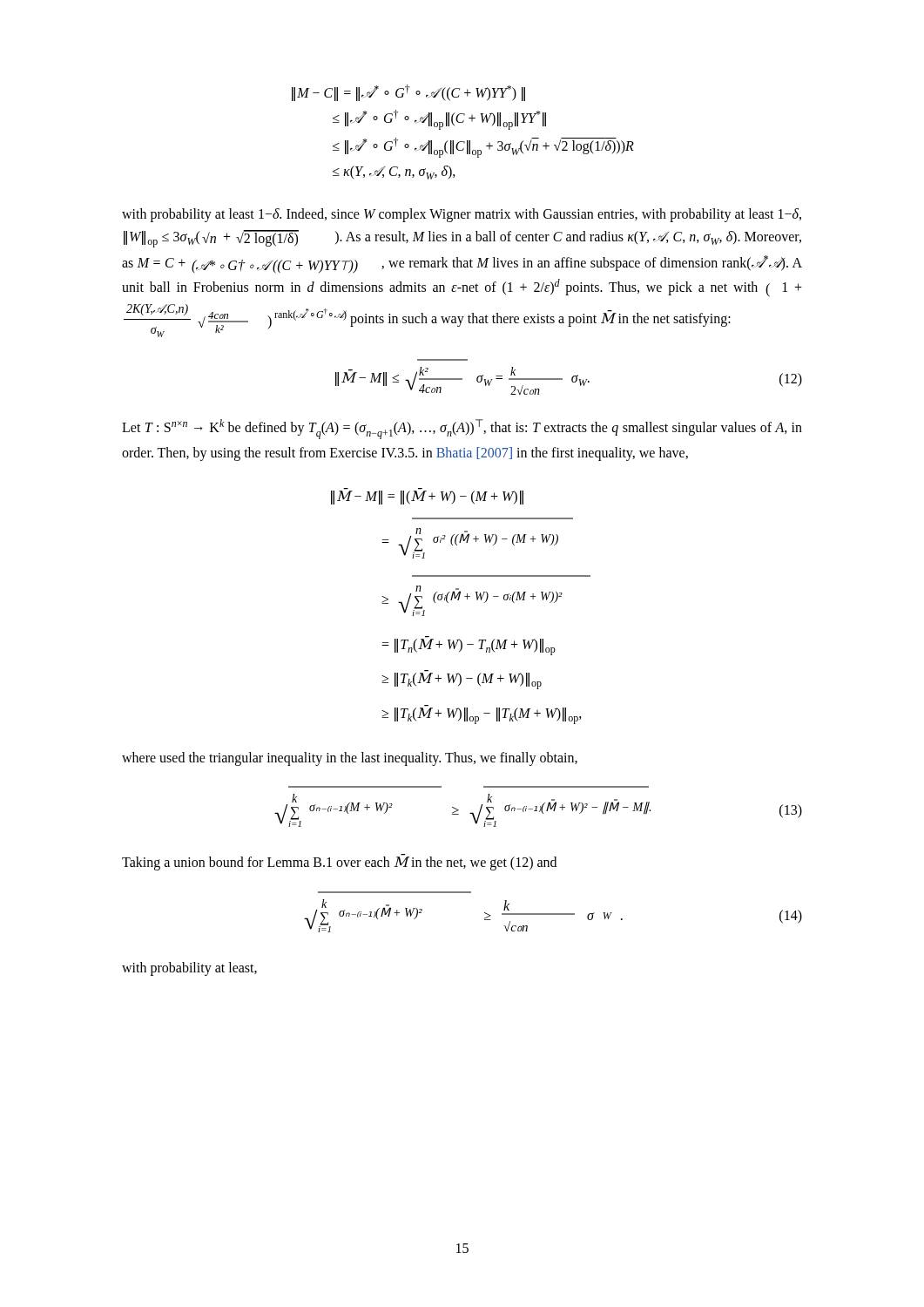Point to the region starting "with probability at least 1−δ. Indeed,"
Image resolution: width=924 pixels, height=1307 pixels.
pos(462,274)
